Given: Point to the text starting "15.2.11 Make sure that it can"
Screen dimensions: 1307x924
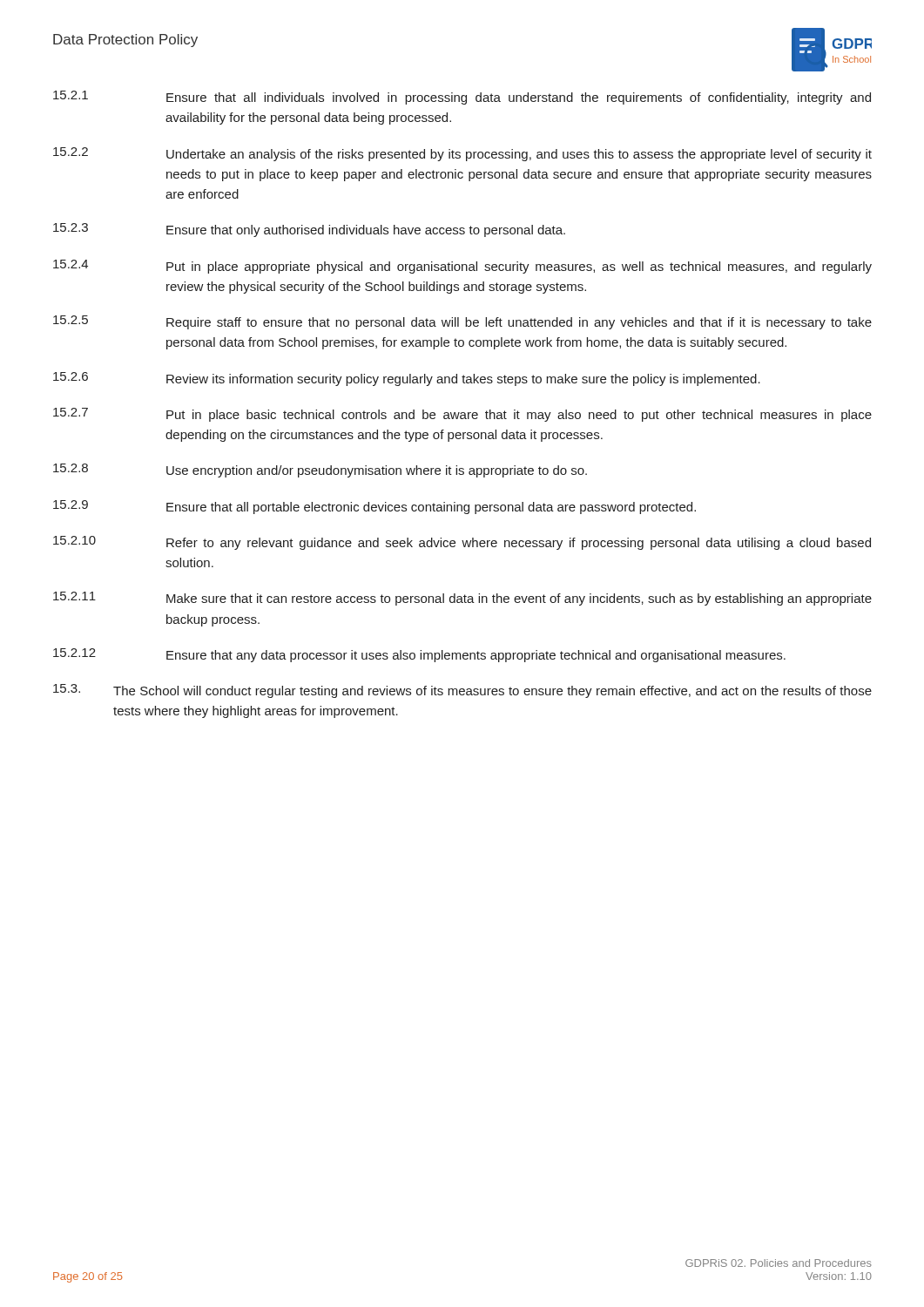Looking at the screenshot, I should (462, 609).
